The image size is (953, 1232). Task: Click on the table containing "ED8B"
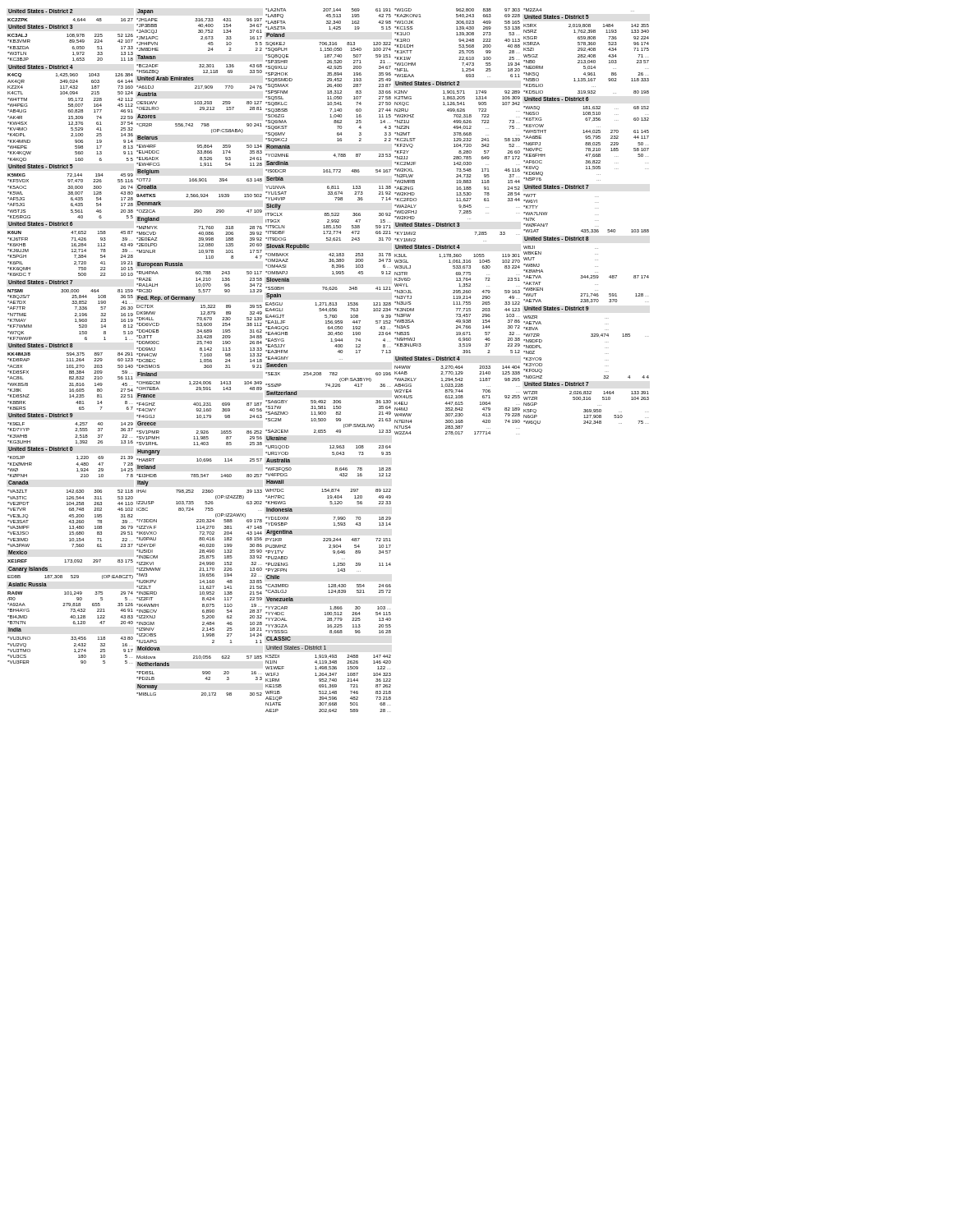[70, 577]
